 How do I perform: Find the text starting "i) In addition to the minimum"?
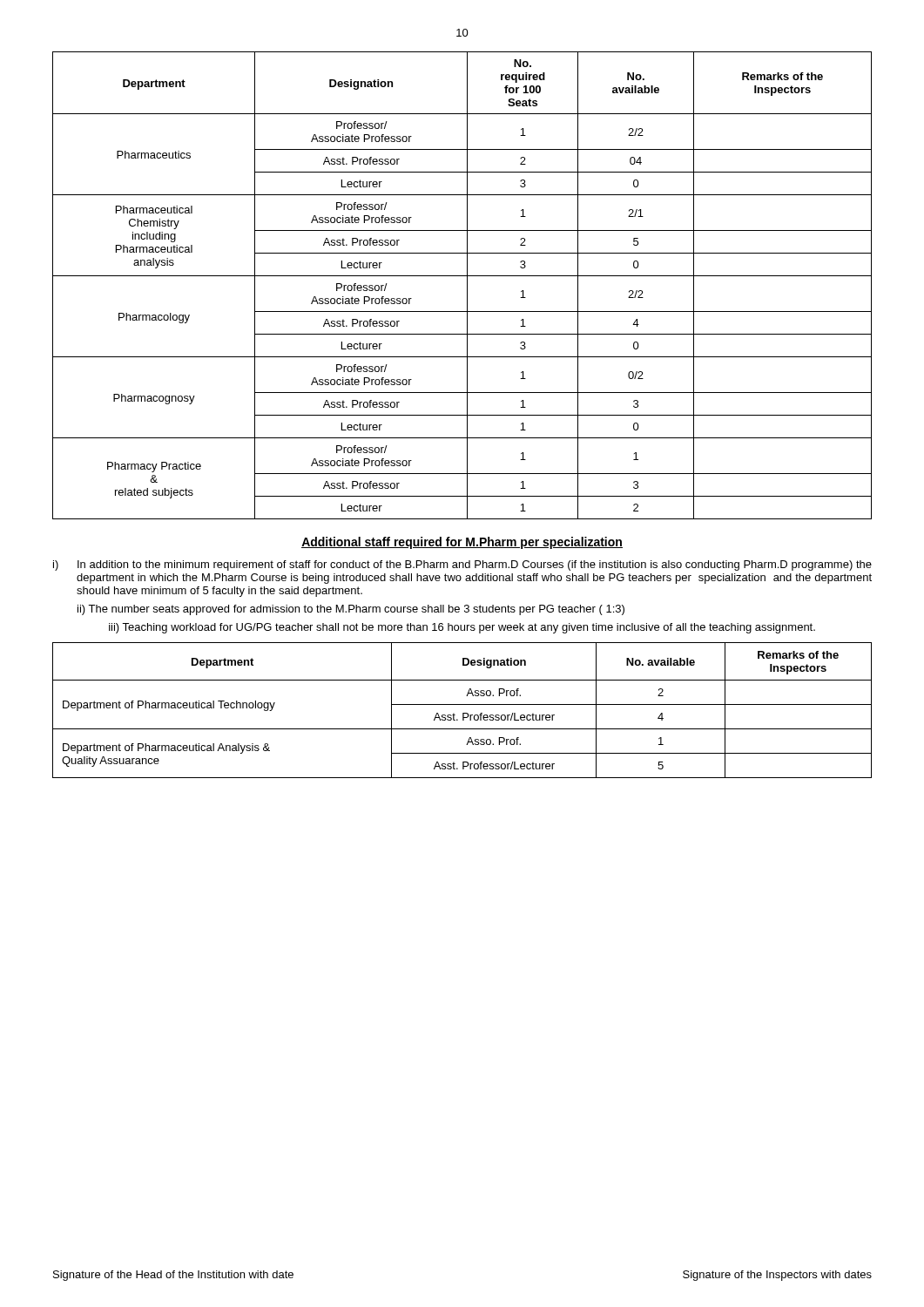pos(462,577)
